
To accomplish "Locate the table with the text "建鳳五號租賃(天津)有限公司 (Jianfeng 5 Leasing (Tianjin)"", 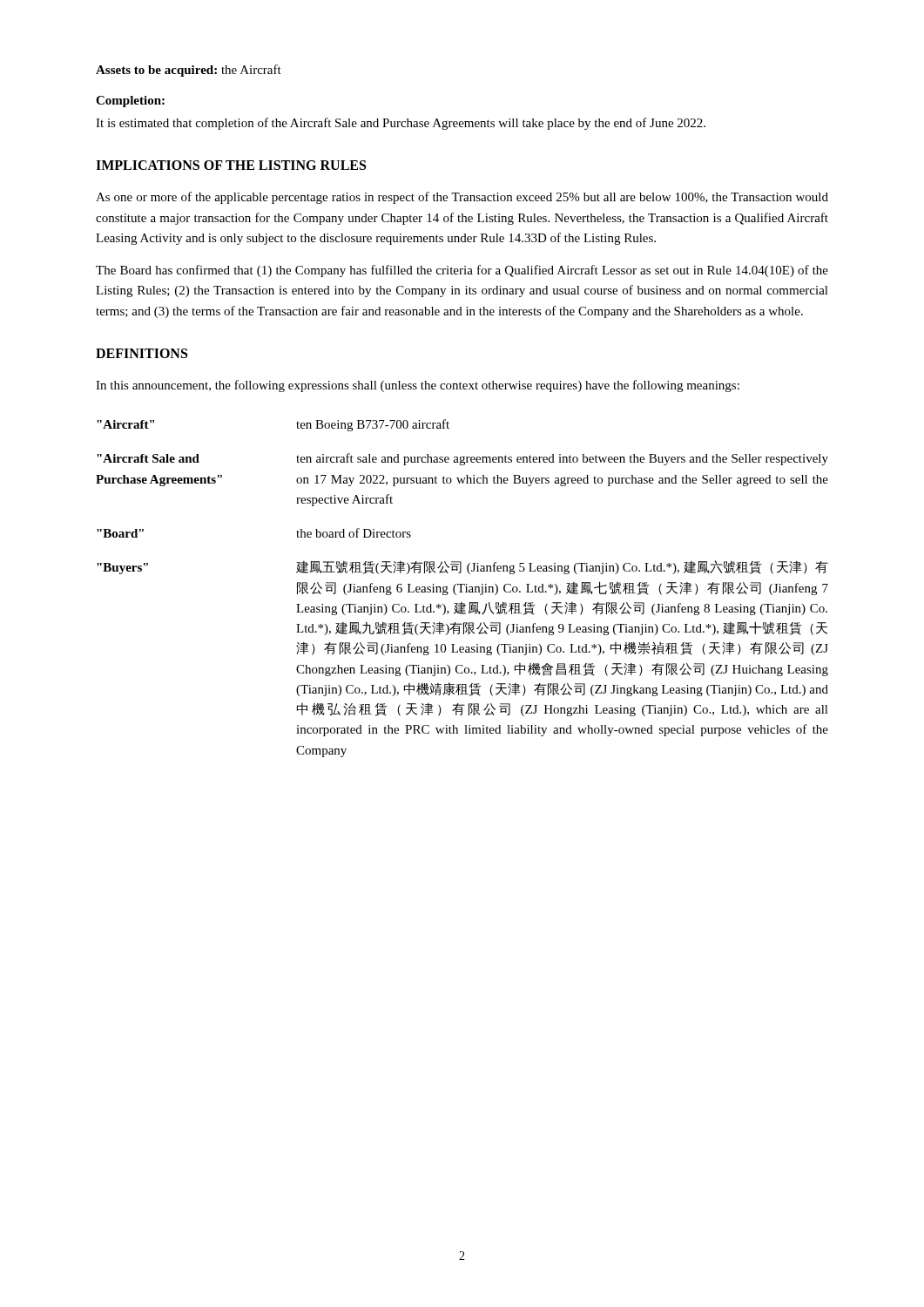I will coord(462,588).
